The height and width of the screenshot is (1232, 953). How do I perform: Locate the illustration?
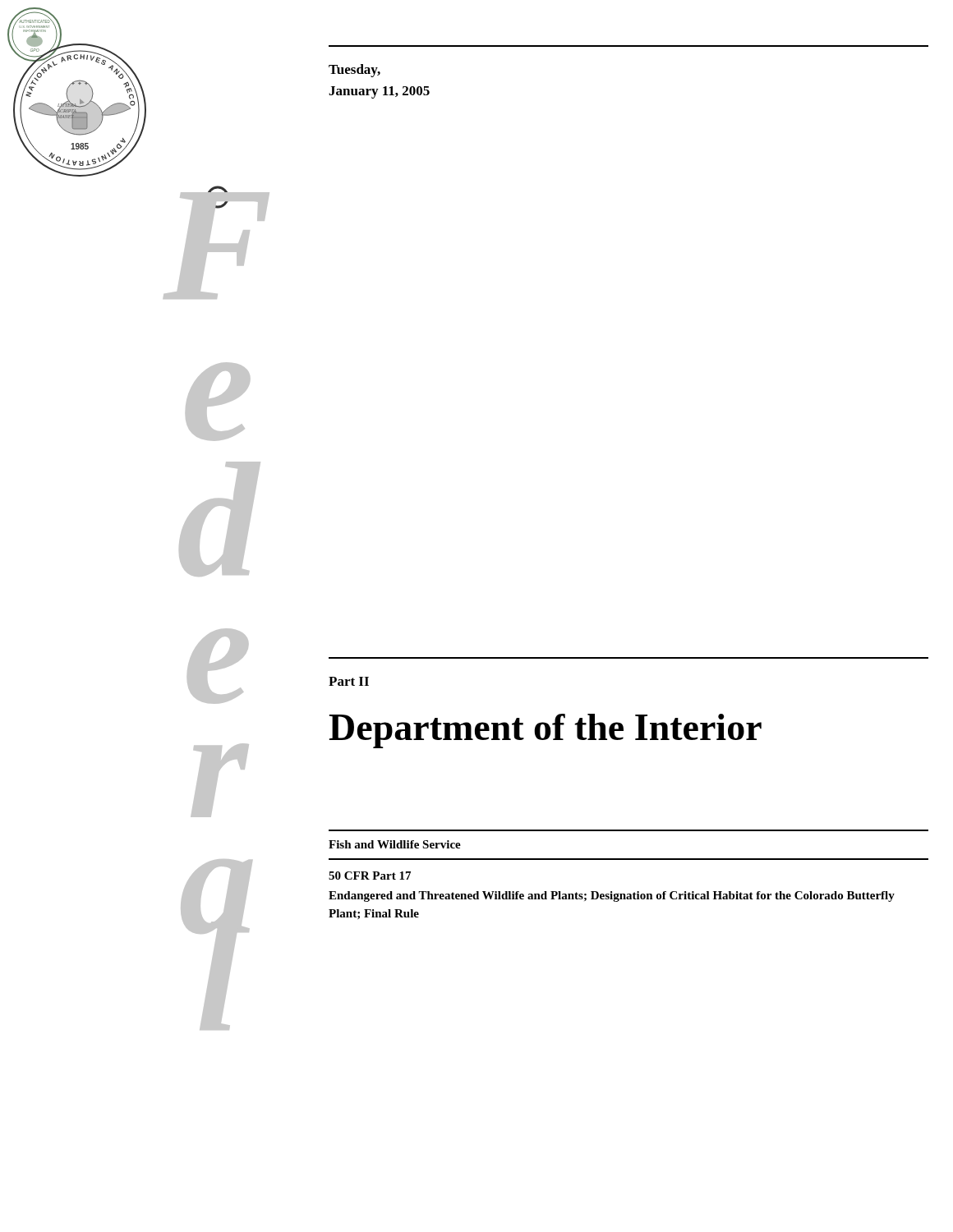pos(218,542)
